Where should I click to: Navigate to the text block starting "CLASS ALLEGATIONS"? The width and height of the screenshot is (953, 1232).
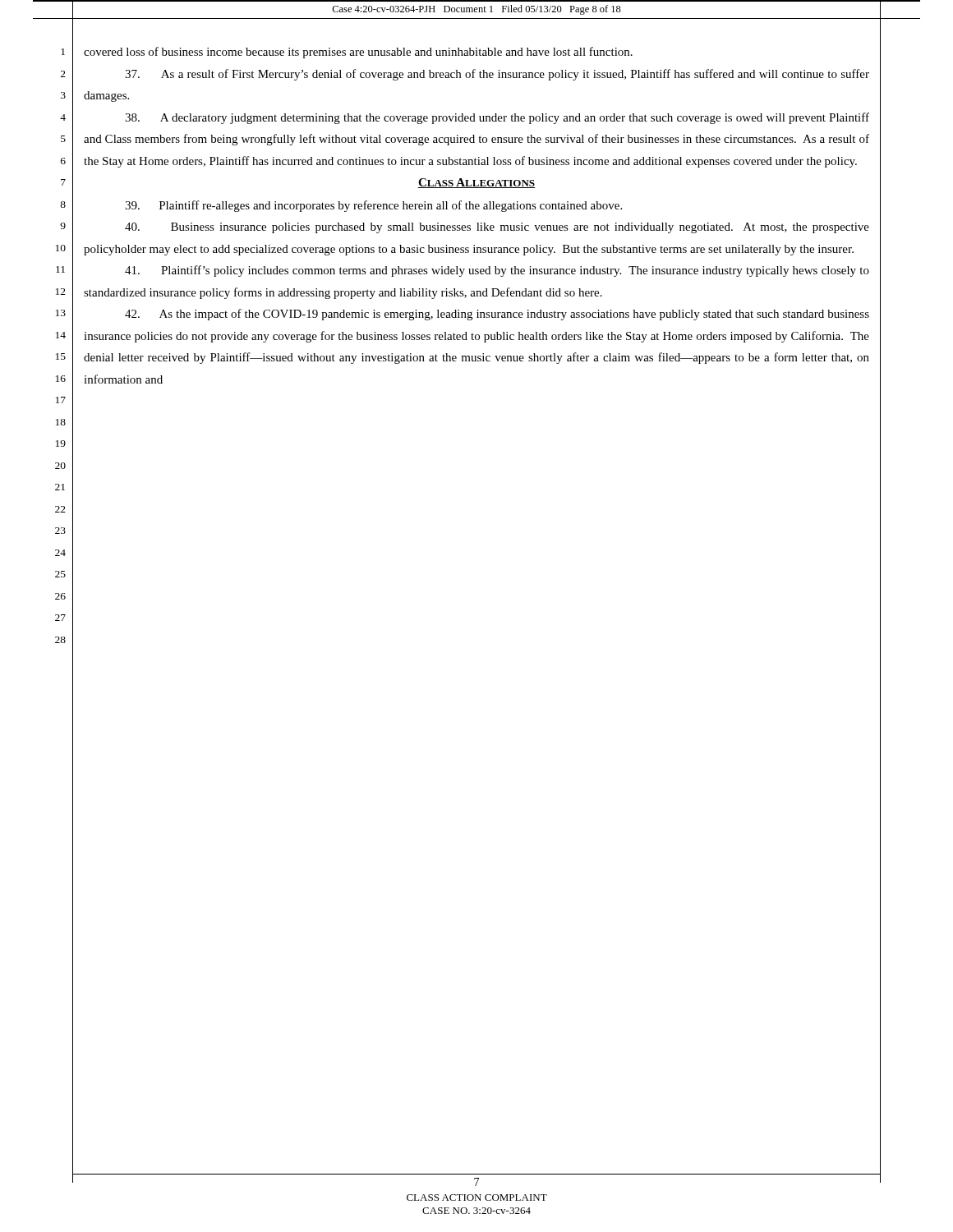coord(476,182)
